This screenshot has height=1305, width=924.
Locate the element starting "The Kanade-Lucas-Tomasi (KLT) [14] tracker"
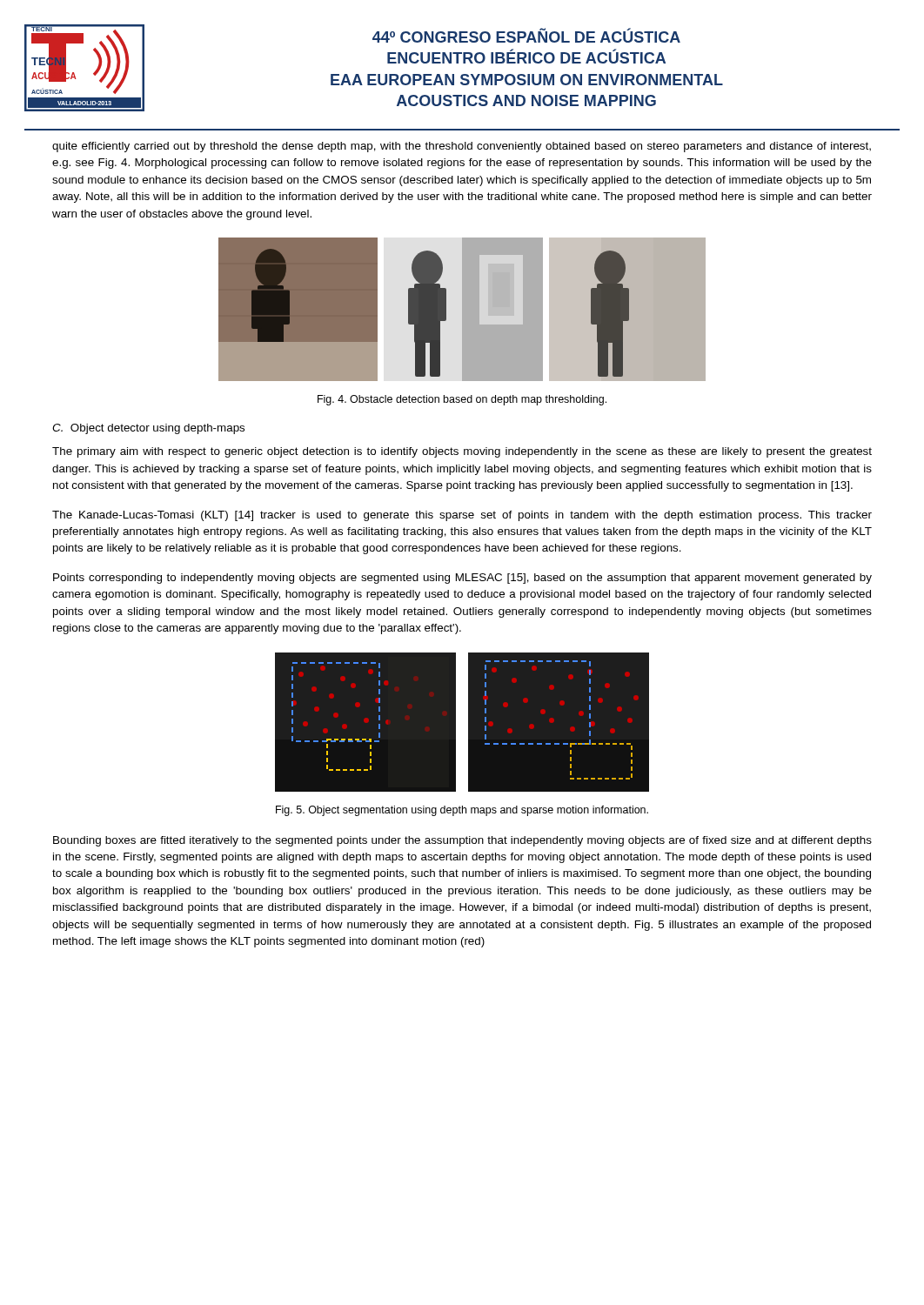[462, 531]
